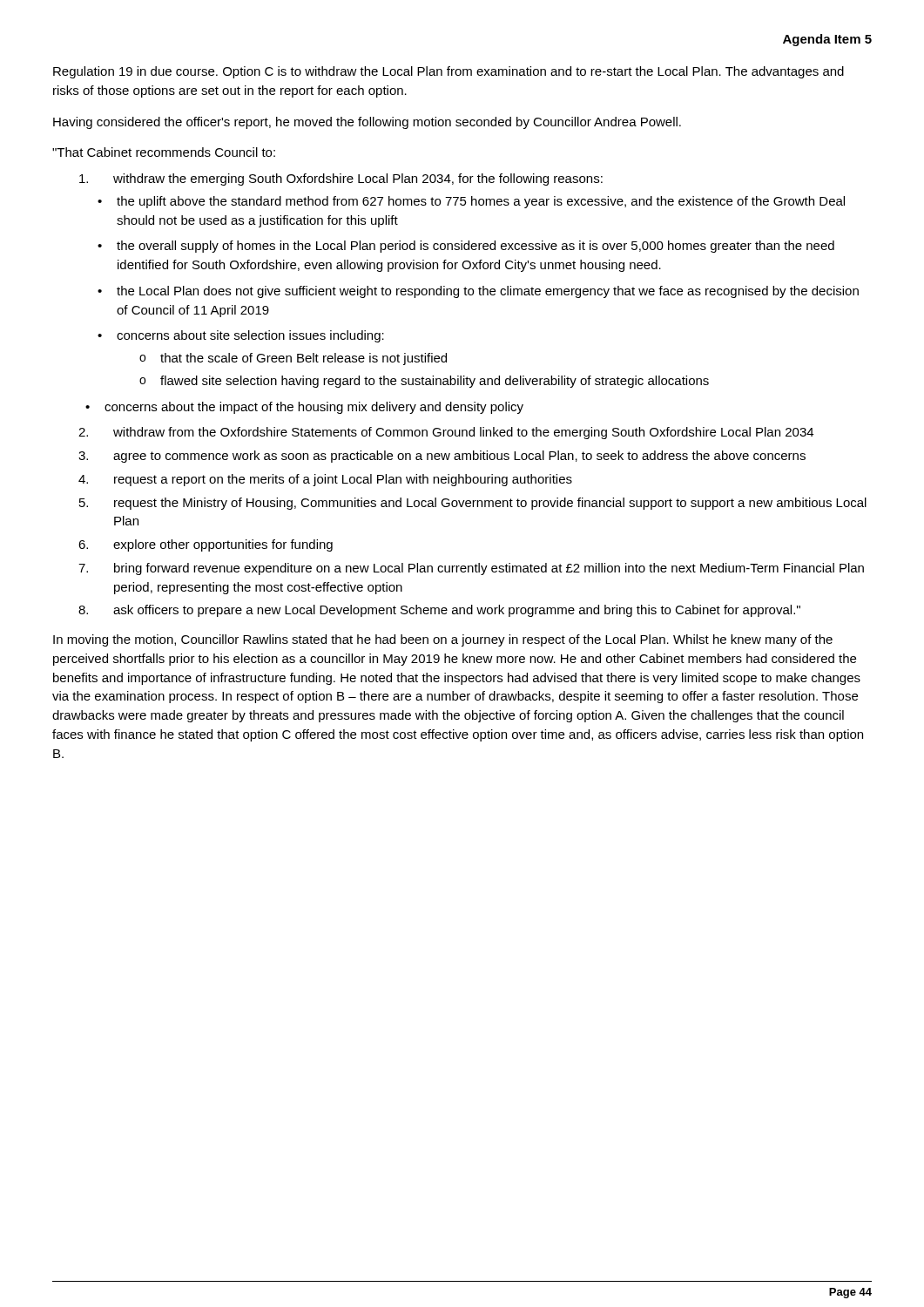Point to the block beginning "o that the scale of Green"
The height and width of the screenshot is (1307, 924).
click(x=293, y=359)
